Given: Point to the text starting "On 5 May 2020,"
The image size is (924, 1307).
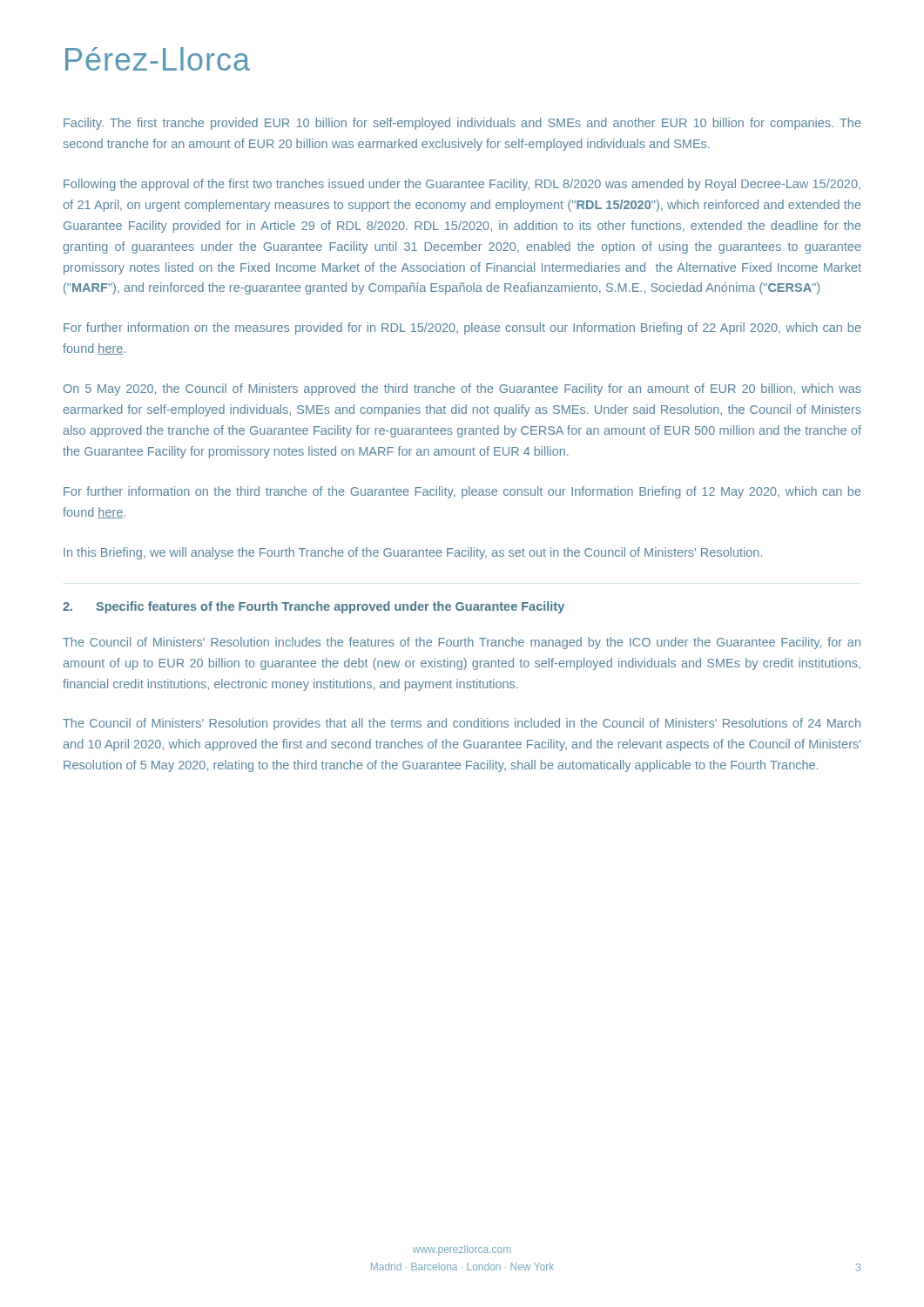Looking at the screenshot, I should click(462, 420).
